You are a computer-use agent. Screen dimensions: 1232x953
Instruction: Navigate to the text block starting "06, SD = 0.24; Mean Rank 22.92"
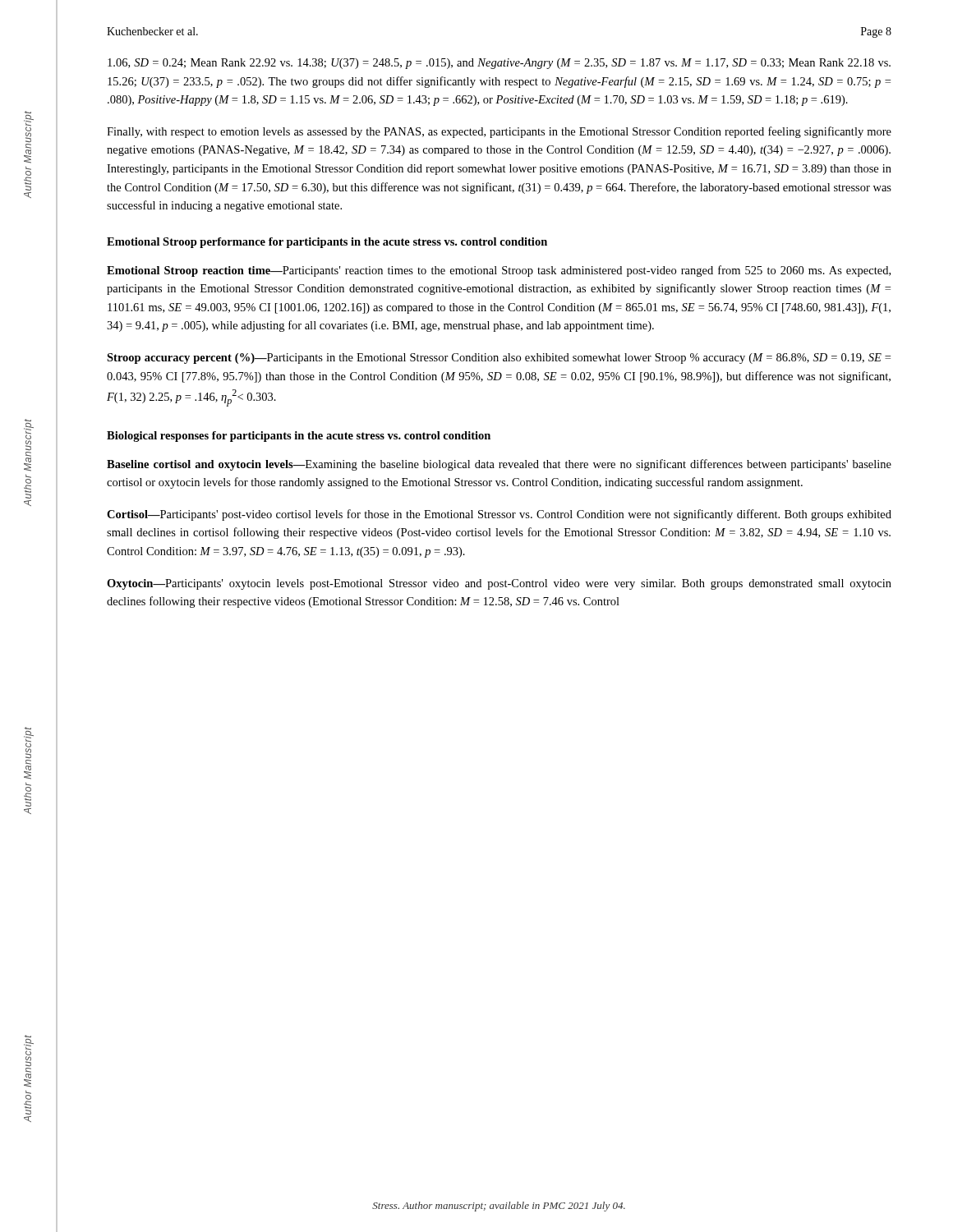[x=499, y=81]
